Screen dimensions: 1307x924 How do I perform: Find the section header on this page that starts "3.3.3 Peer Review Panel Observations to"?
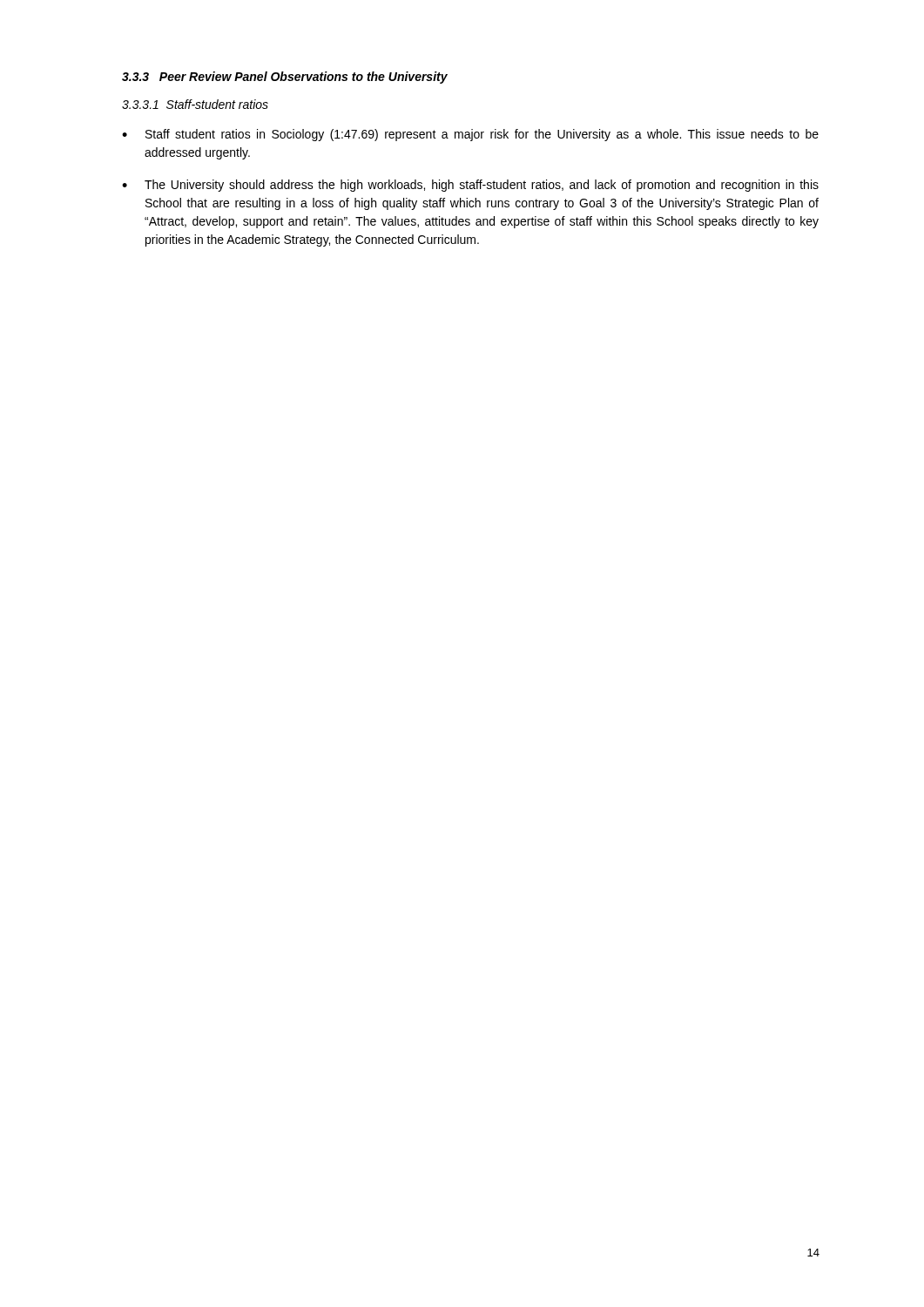(285, 77)
